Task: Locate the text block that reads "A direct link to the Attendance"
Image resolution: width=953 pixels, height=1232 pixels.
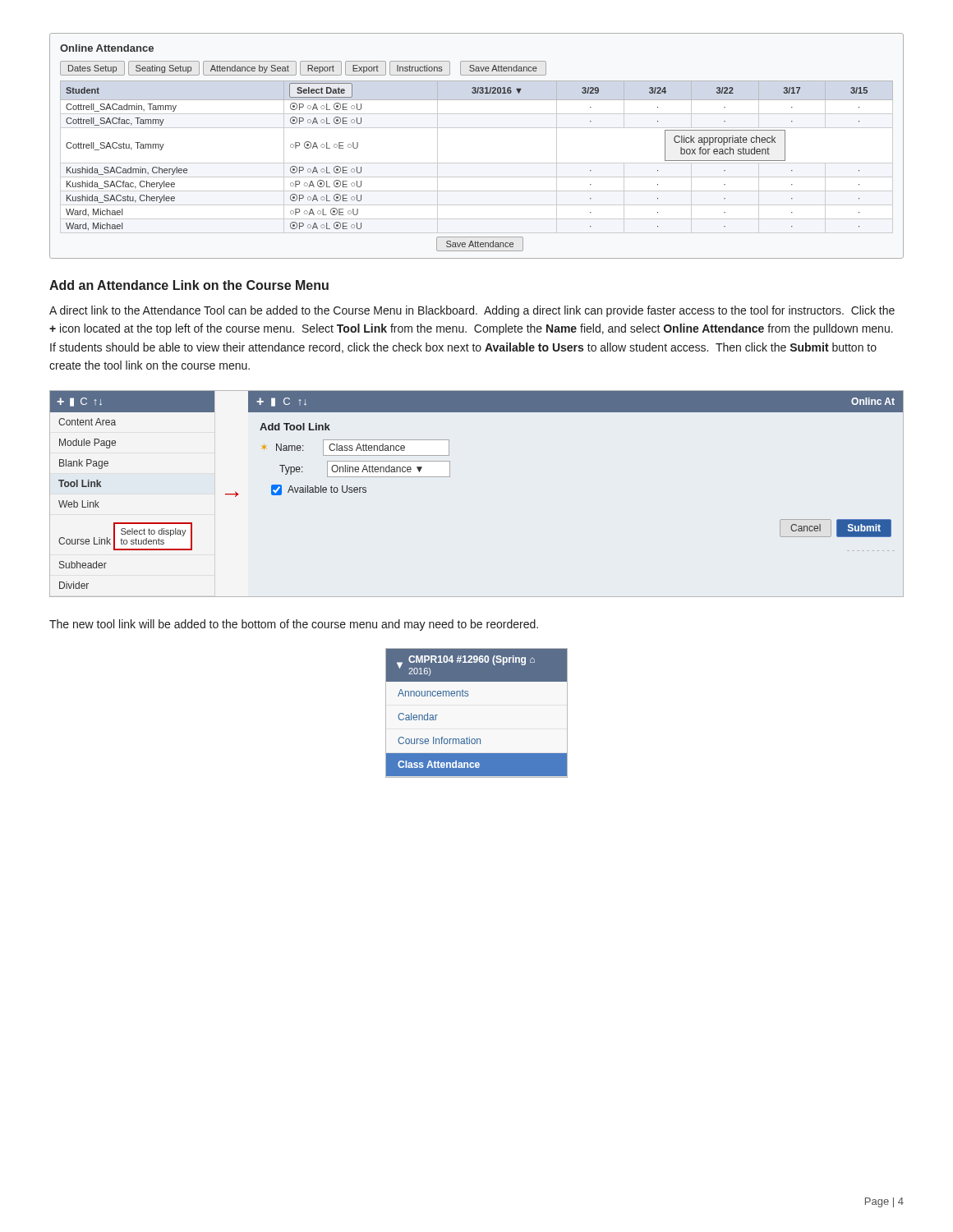Action: [473, 338]
